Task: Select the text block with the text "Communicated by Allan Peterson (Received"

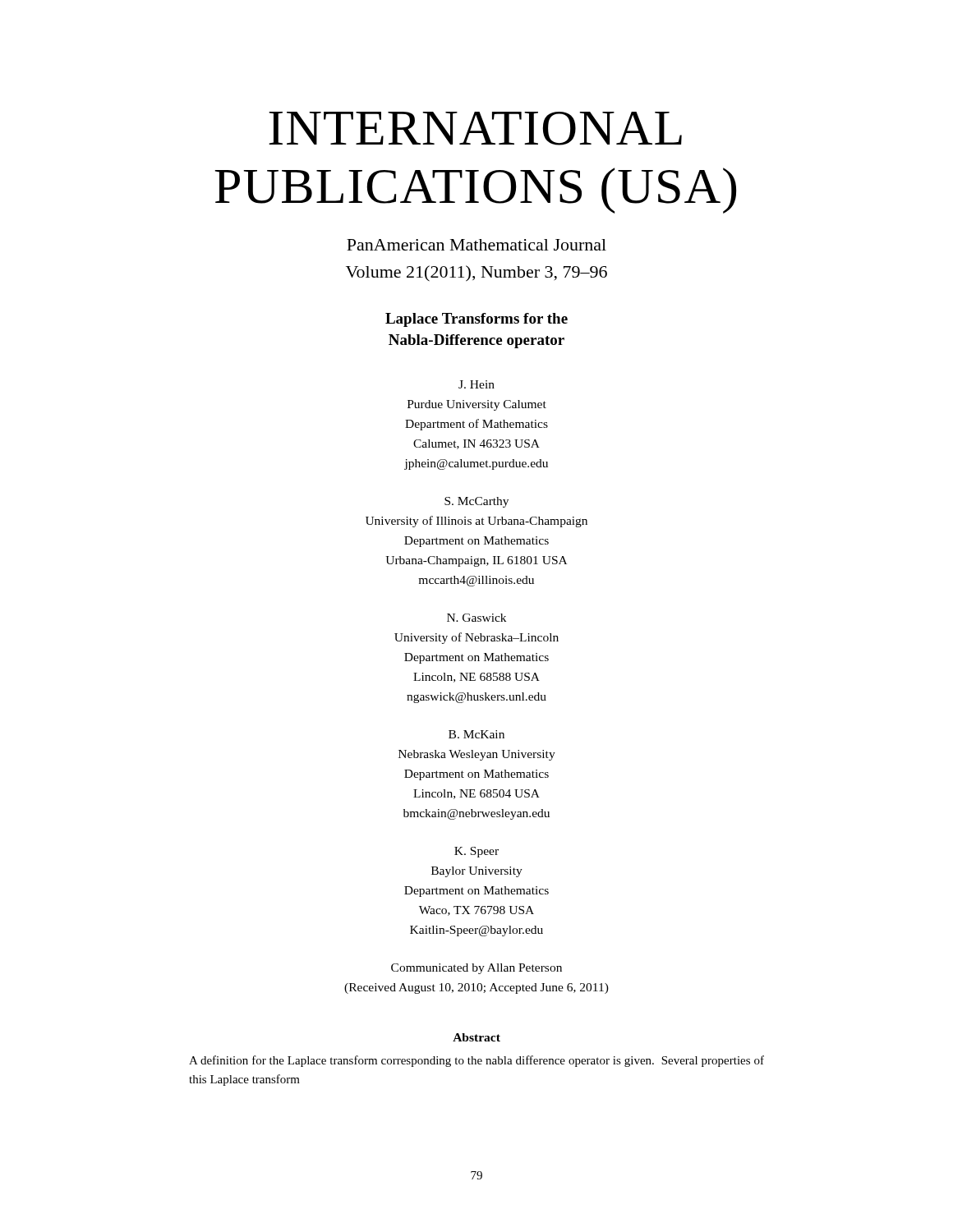Action: (x=476, y=977)
